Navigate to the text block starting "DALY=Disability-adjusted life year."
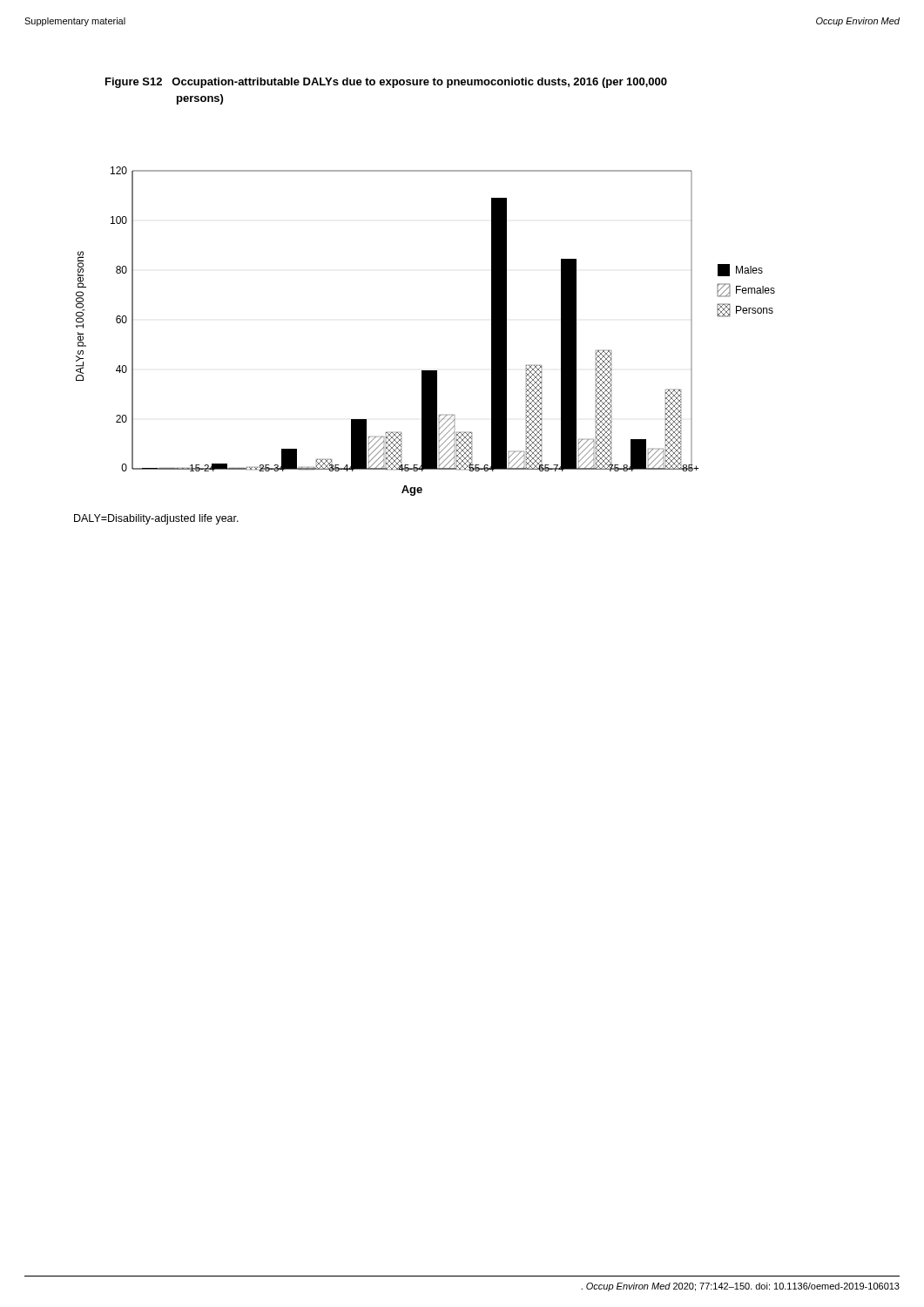This screenshot has height=1307, width=924. (156, 518)
